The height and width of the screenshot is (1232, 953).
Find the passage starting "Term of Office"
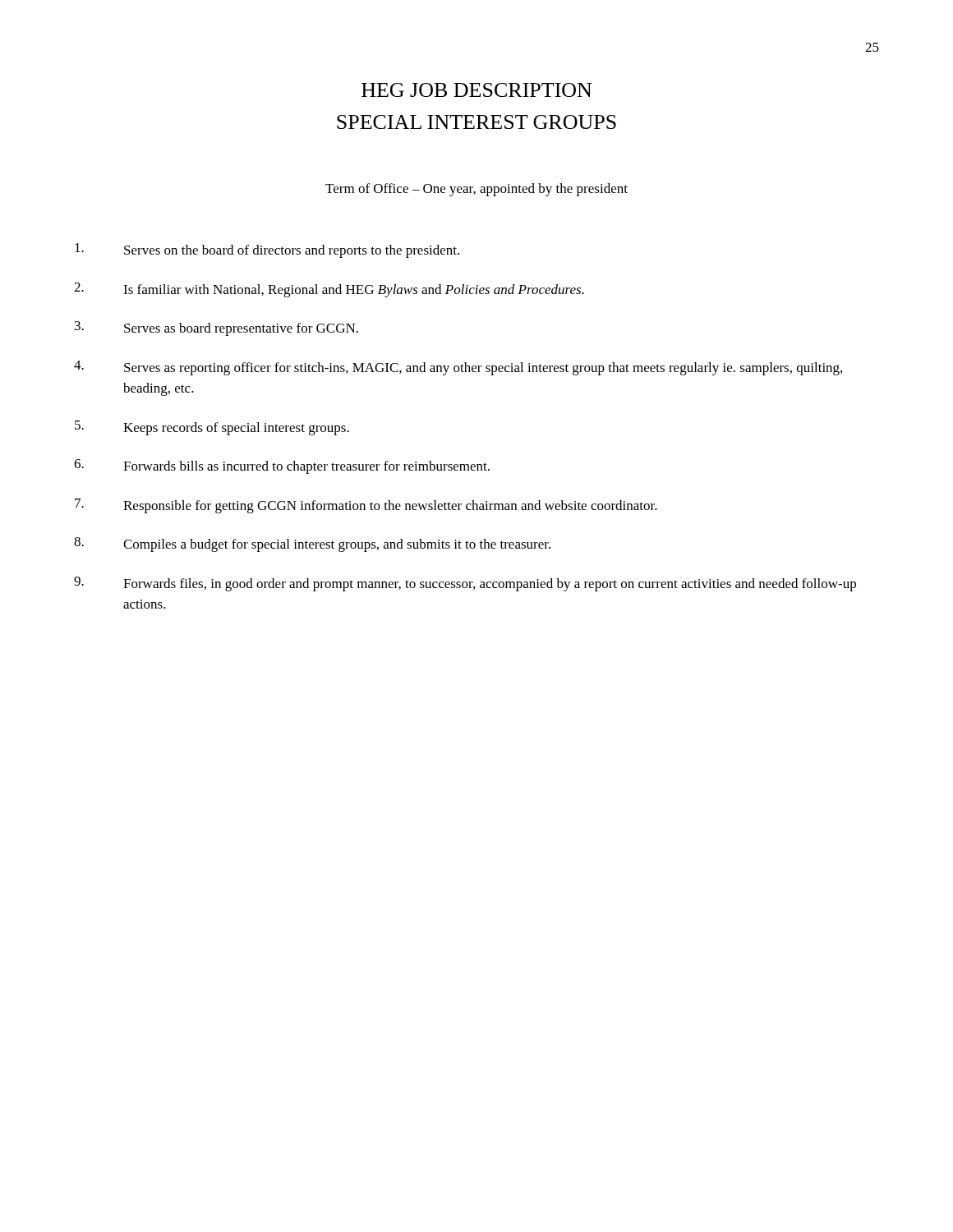476,188
